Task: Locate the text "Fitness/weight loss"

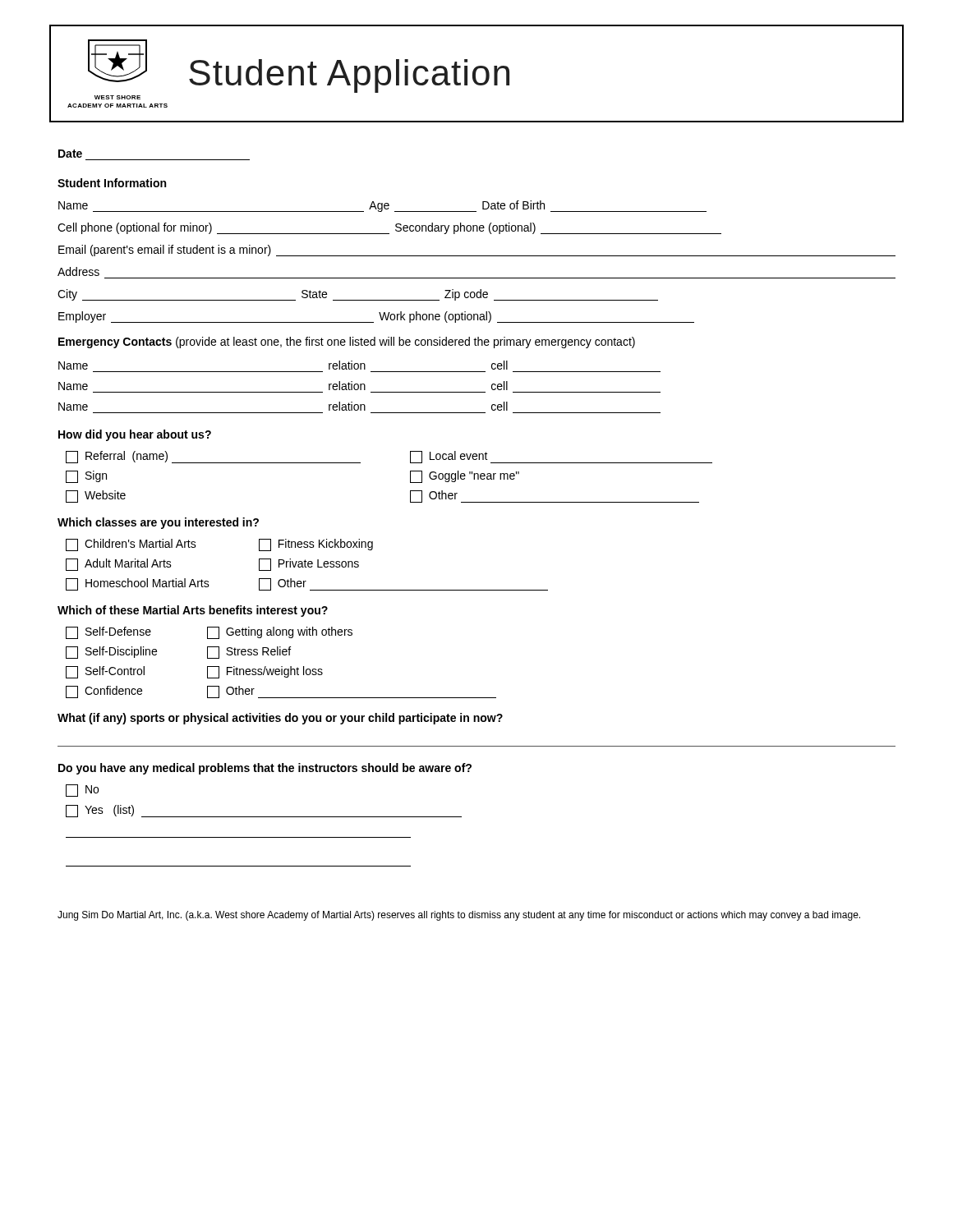Action: coord(265,672)
